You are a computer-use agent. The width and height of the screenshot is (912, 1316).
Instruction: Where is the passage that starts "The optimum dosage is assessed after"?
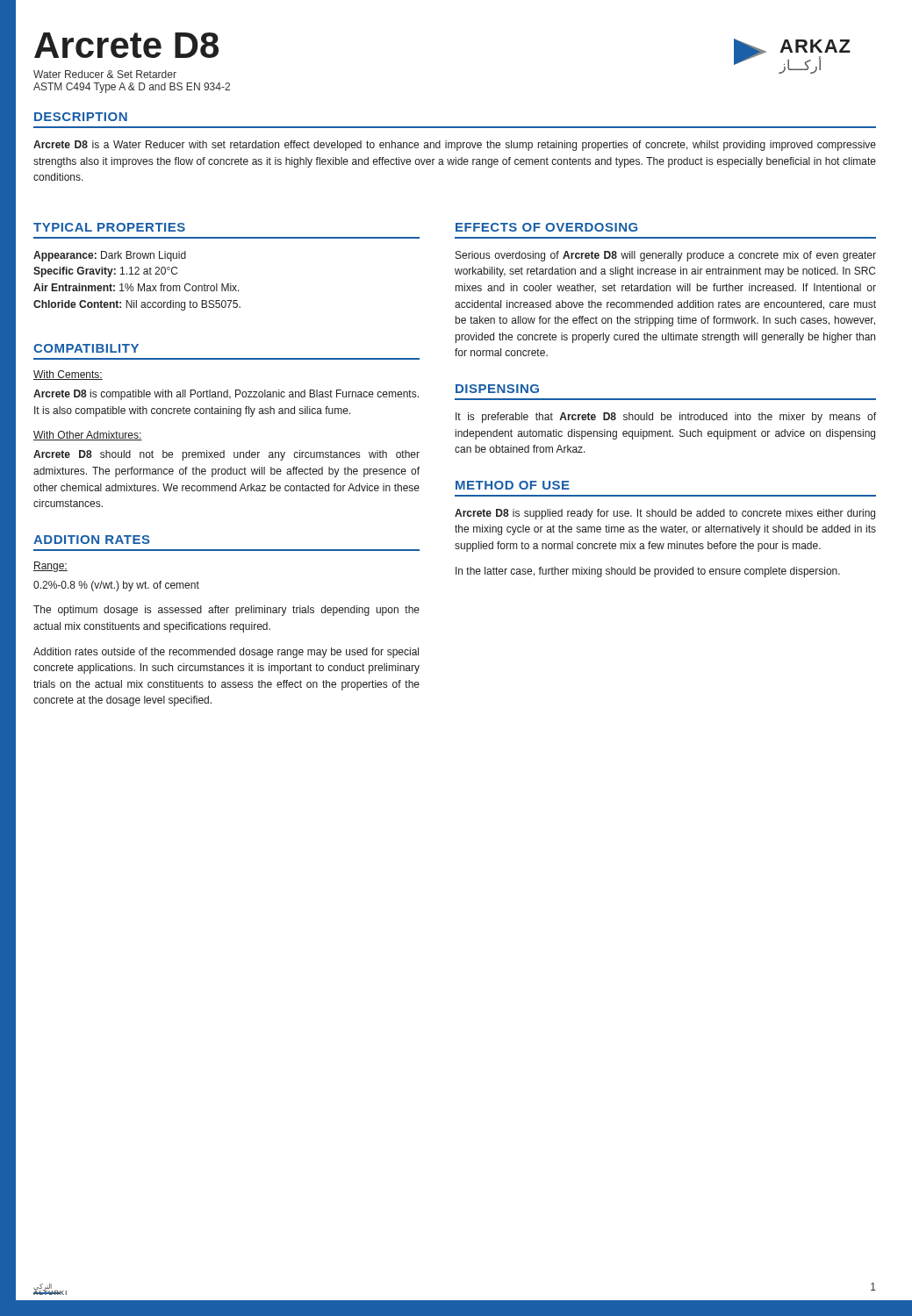point(226,618)
